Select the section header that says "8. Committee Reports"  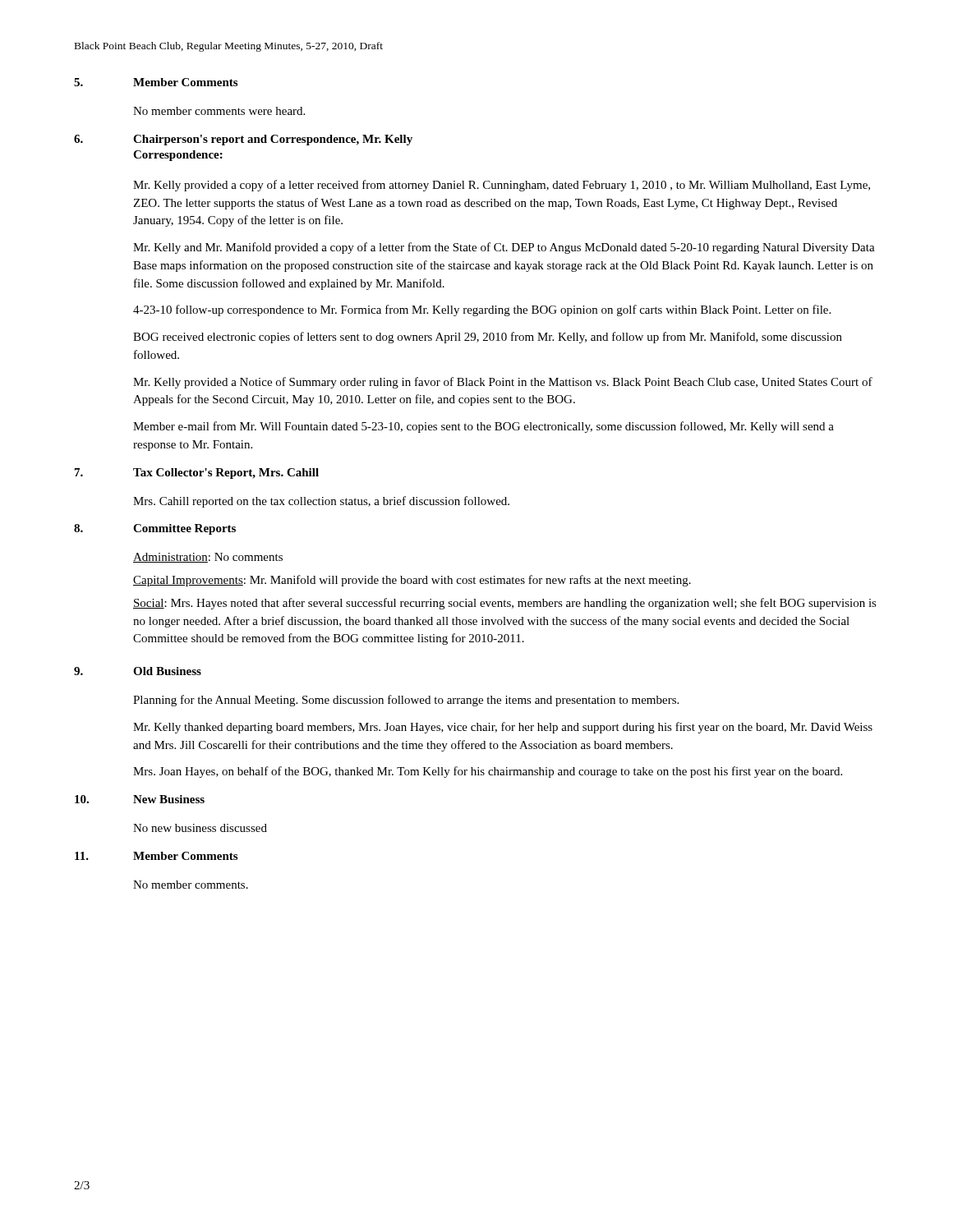pos(155,529)
